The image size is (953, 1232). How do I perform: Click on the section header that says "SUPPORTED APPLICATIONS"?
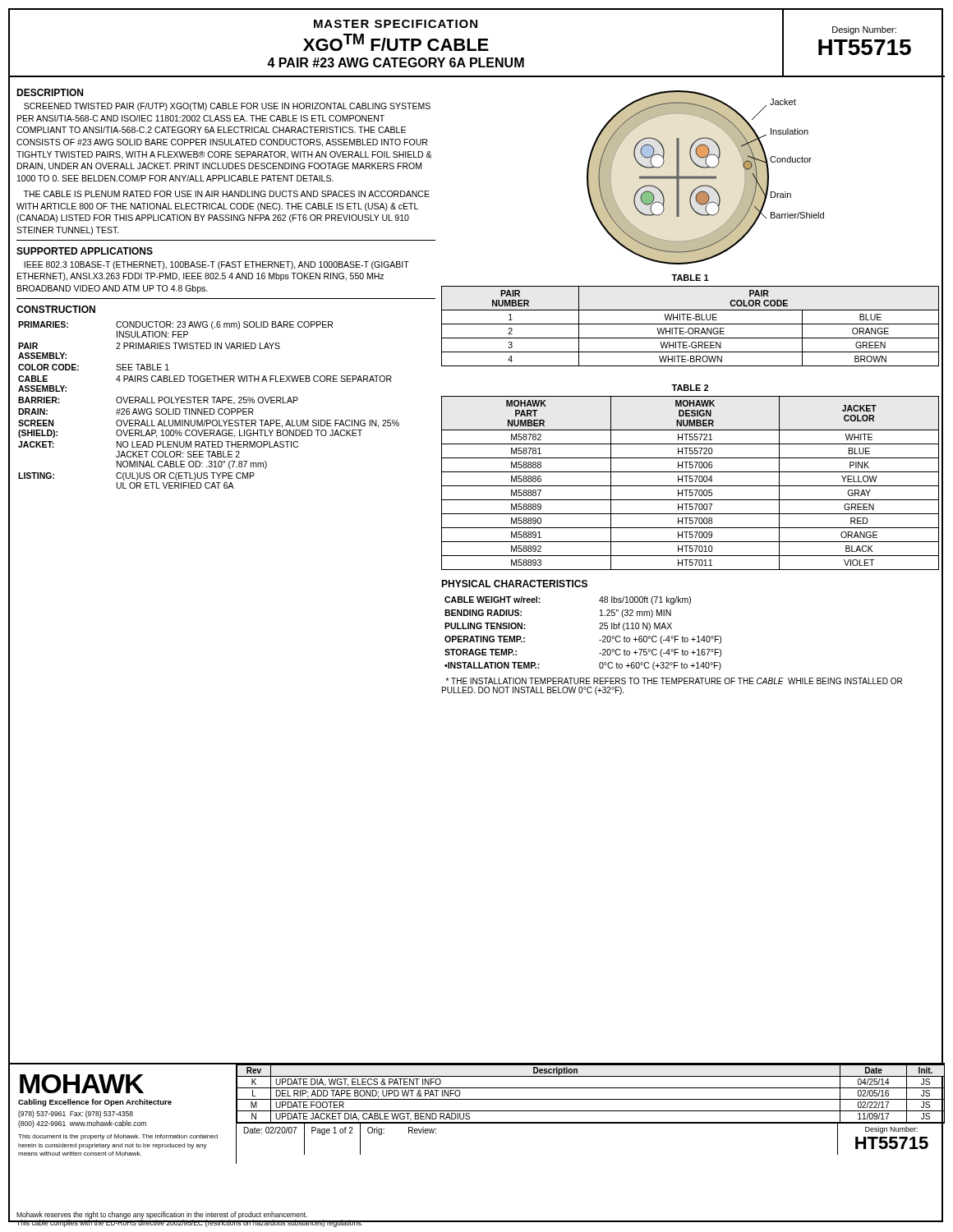pyautogui.click(x=85, y=251)
